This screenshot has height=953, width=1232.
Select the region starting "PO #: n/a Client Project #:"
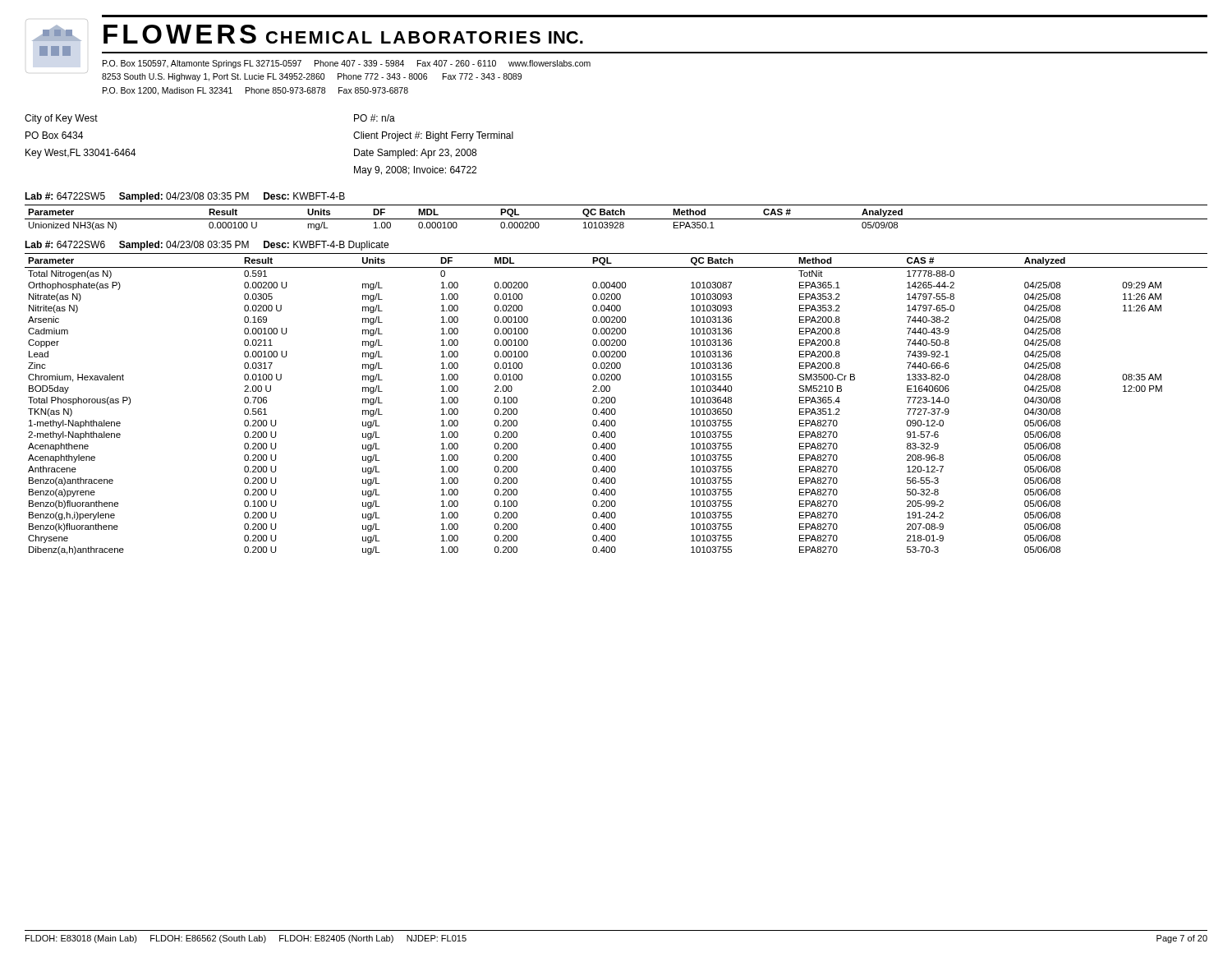click(433, 144)
